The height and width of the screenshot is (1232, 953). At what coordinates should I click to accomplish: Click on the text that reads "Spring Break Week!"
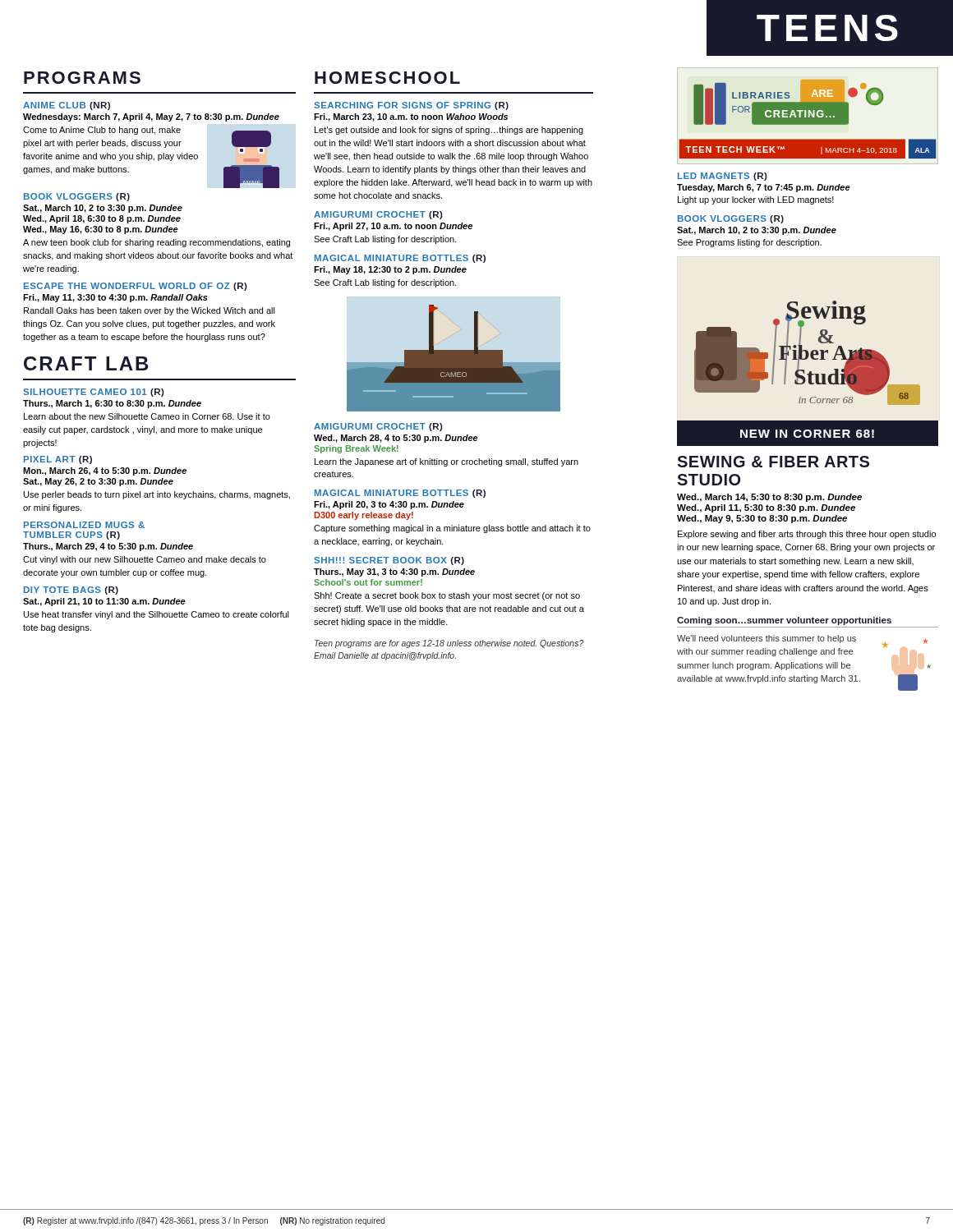(x=356, y=448)
